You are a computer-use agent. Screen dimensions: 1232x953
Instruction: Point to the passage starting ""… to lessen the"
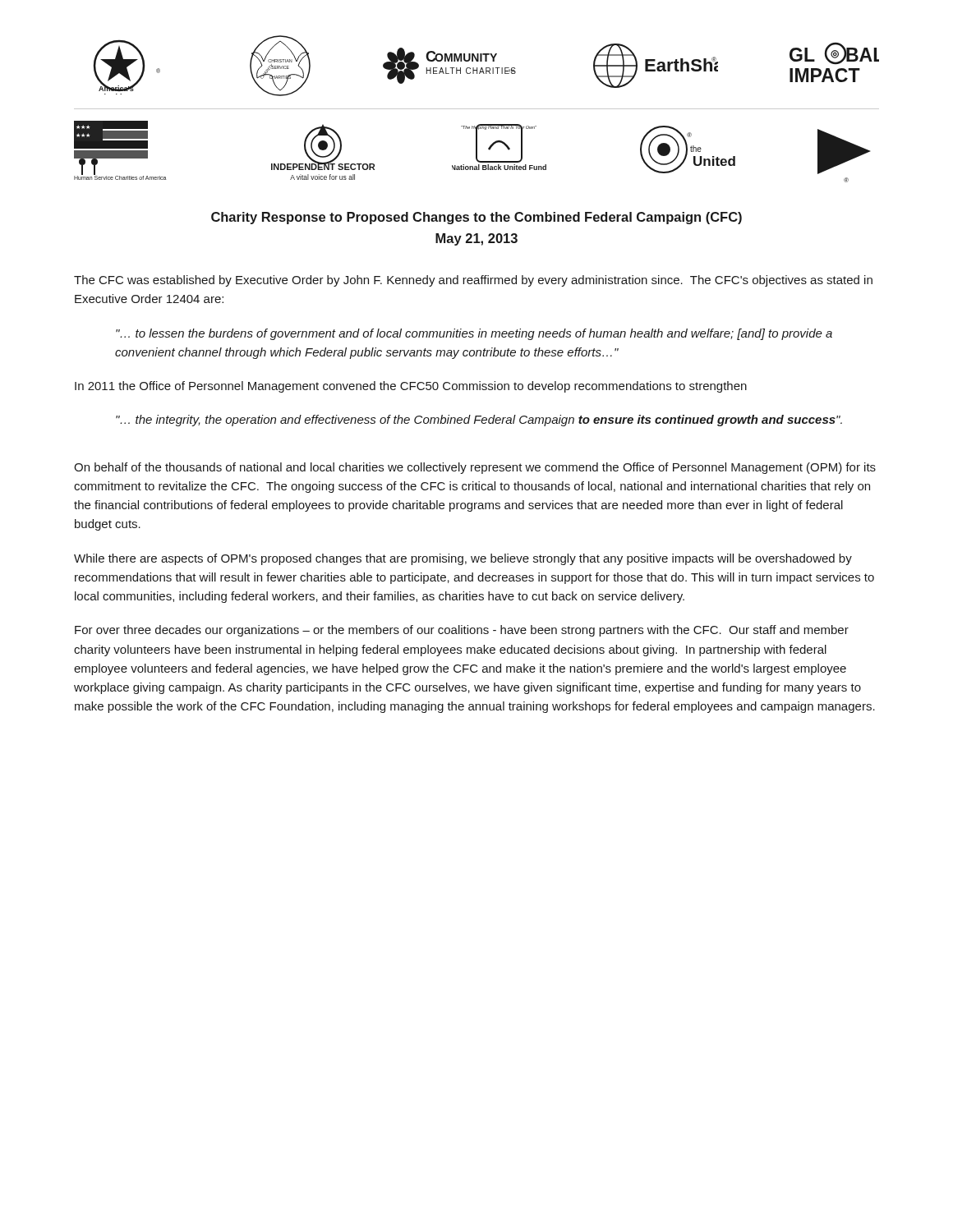click(474, 342)
